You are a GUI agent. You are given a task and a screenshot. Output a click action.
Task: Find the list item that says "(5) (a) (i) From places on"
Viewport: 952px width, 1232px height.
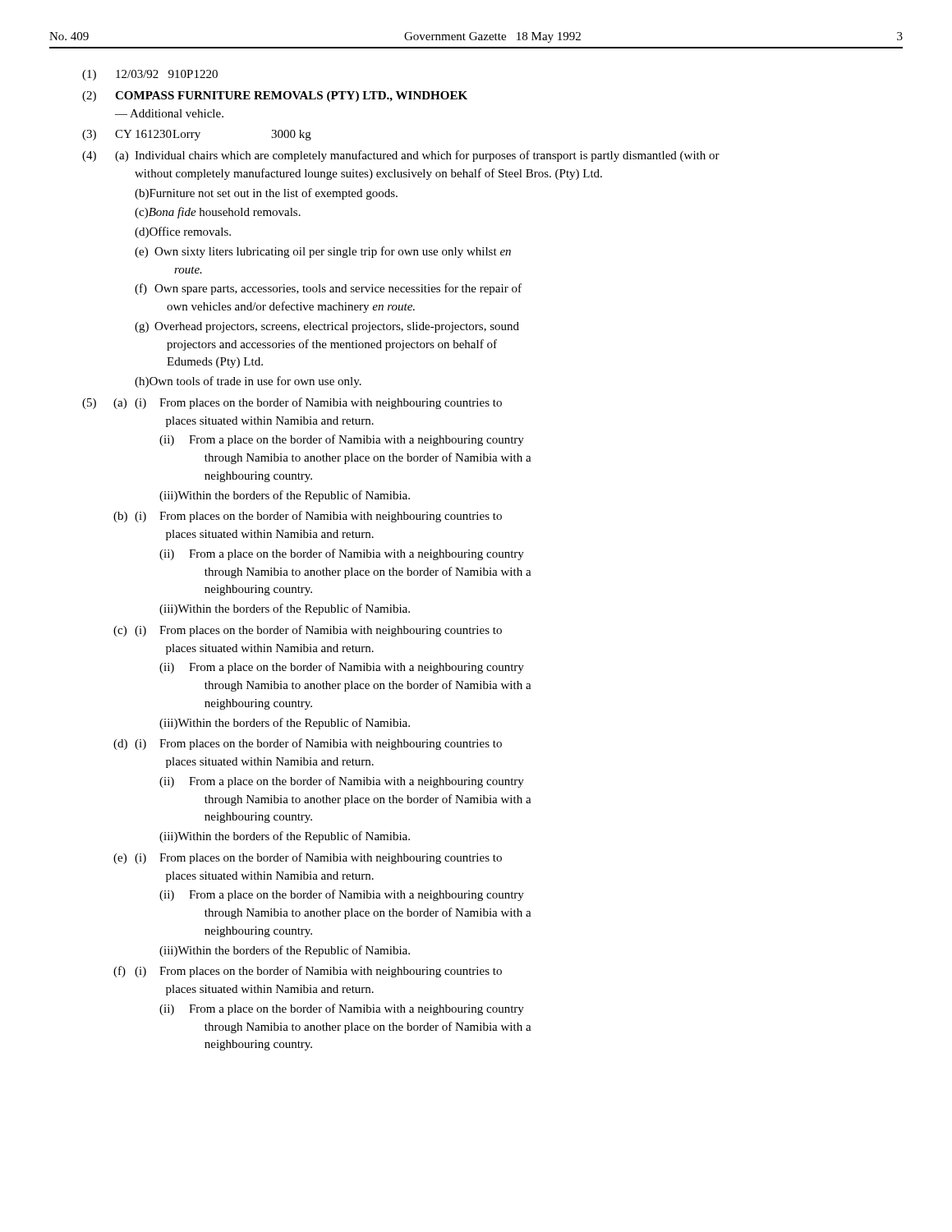tap(476, 412)
